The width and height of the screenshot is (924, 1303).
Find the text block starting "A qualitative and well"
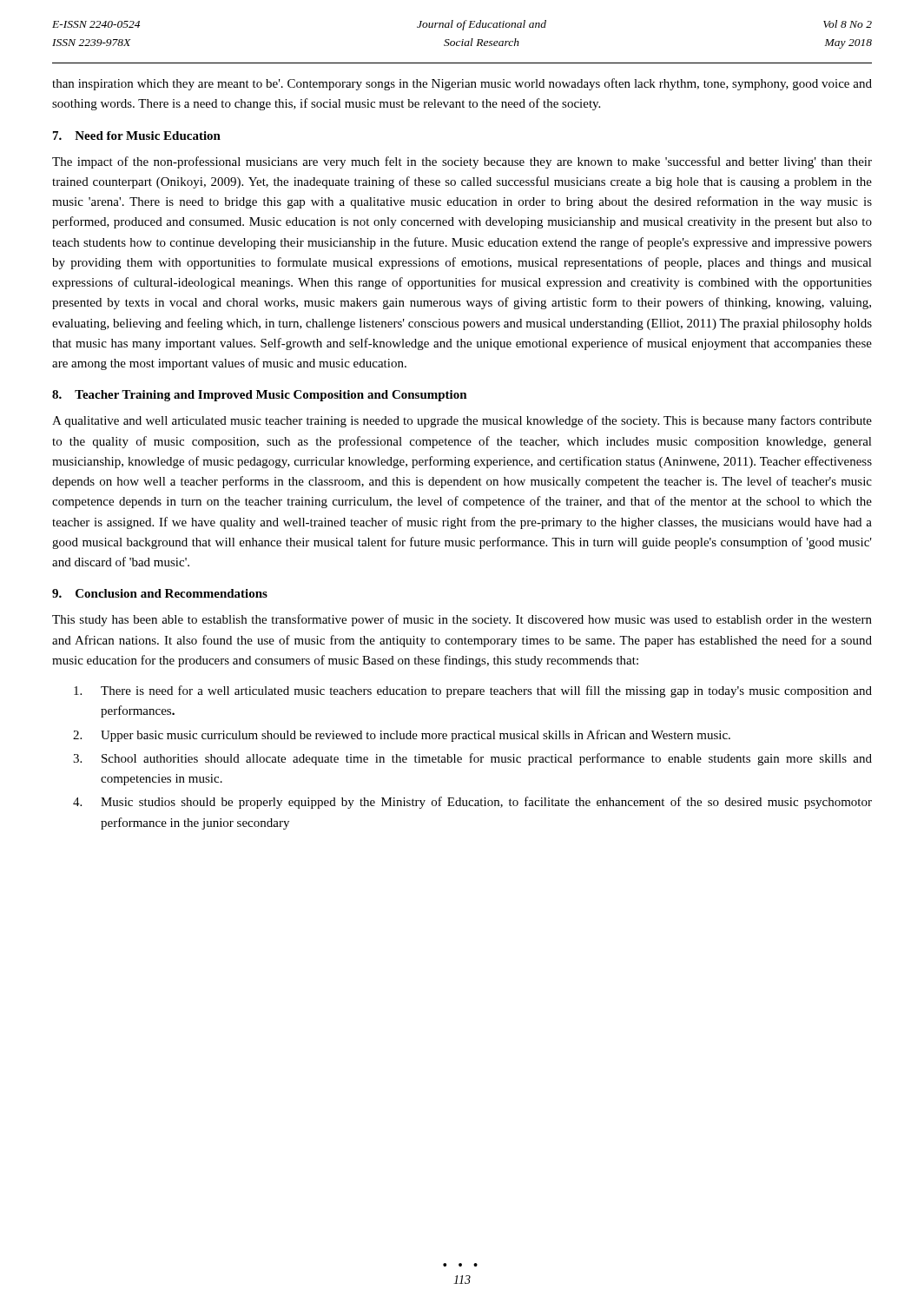pyautogui.click(x=462, y=491)
